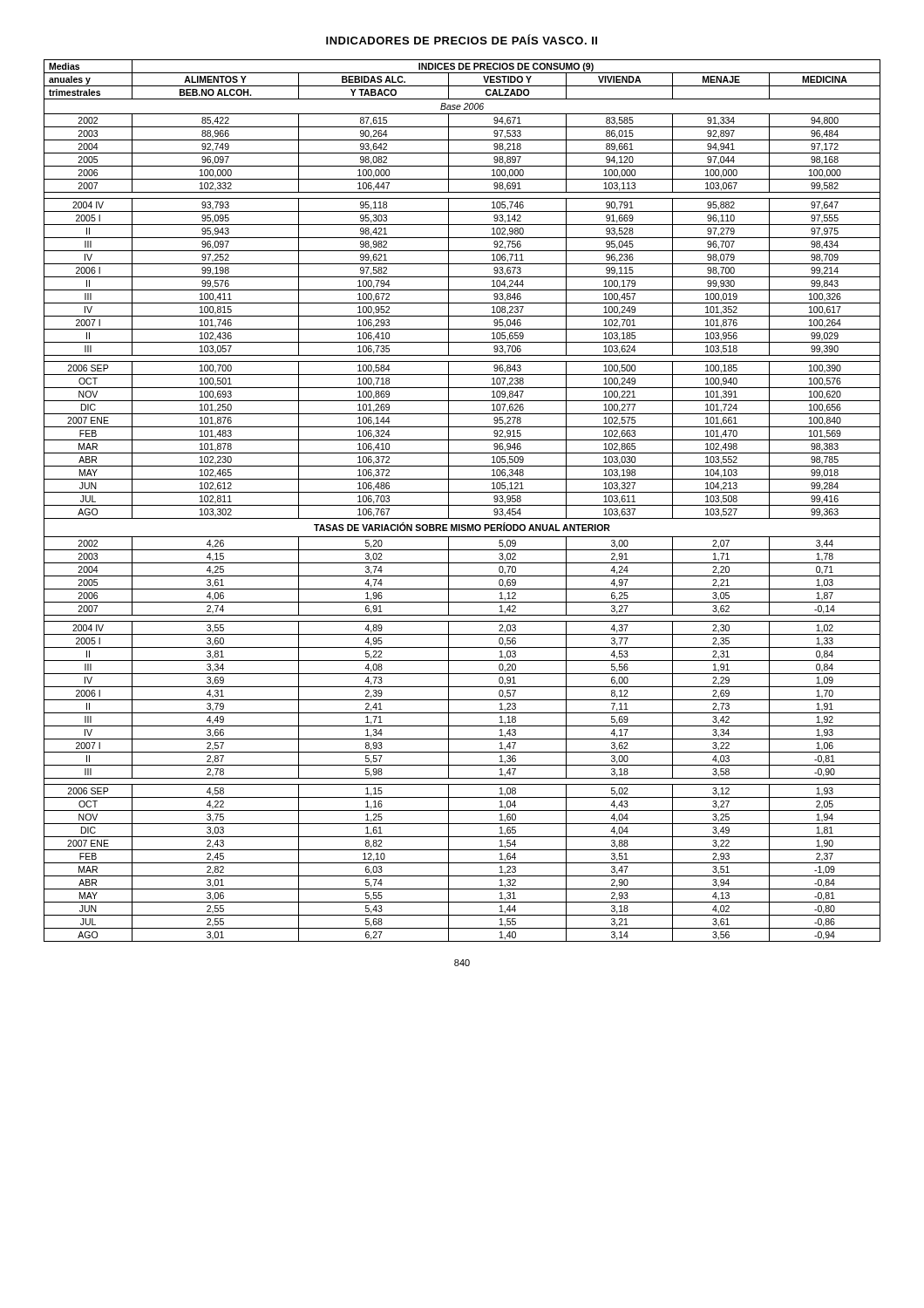Find a table

tap(462, 500)
